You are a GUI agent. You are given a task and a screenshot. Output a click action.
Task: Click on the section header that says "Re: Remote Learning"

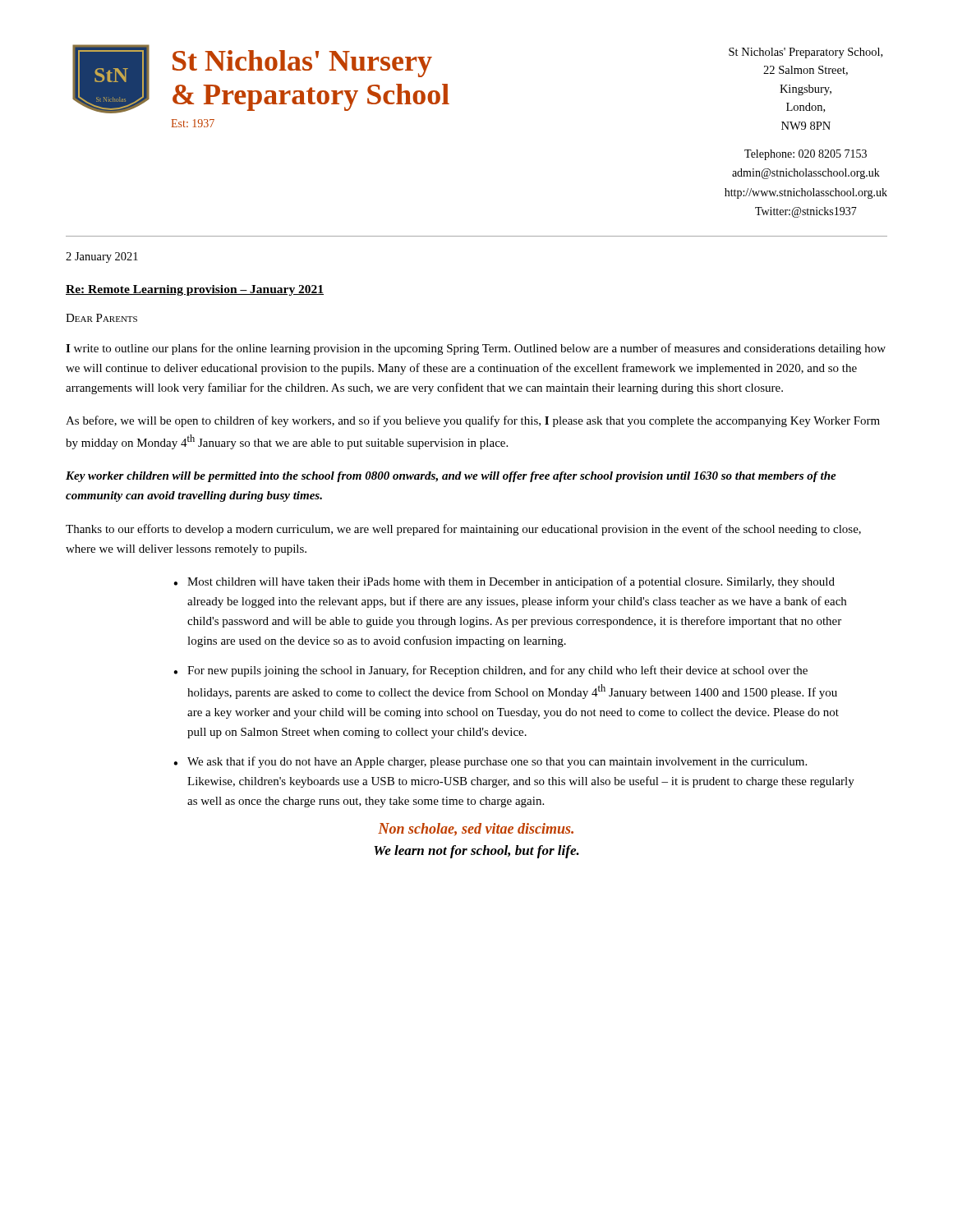pos(195,288)
